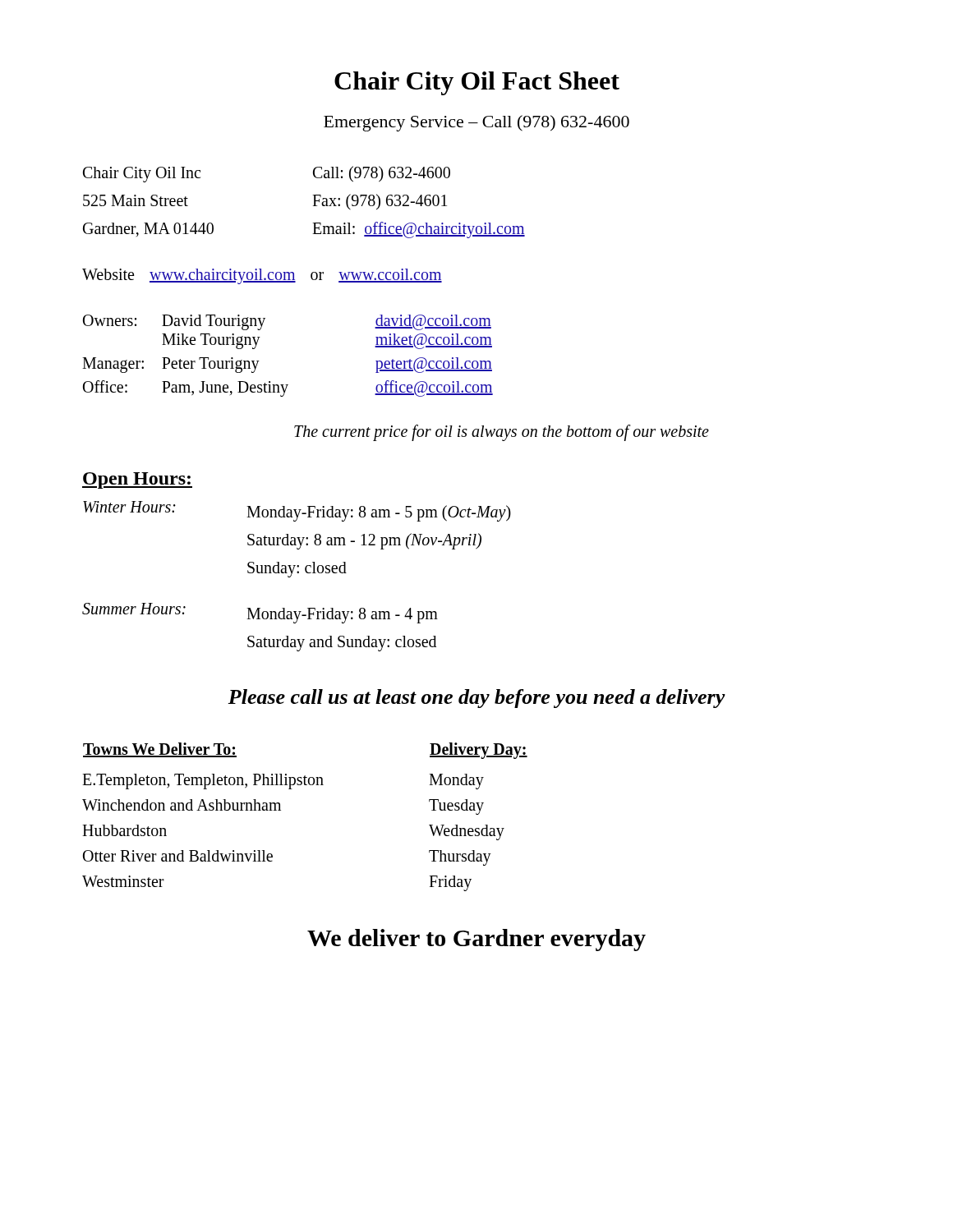Viewport: 953px width, 1232px height.
Task: Find the text block containing "Owners: David TourignyMike Tourigny david@ccoil.commiket@ccoil.com"
Action: pyautogui.click(x=101, y=322)
